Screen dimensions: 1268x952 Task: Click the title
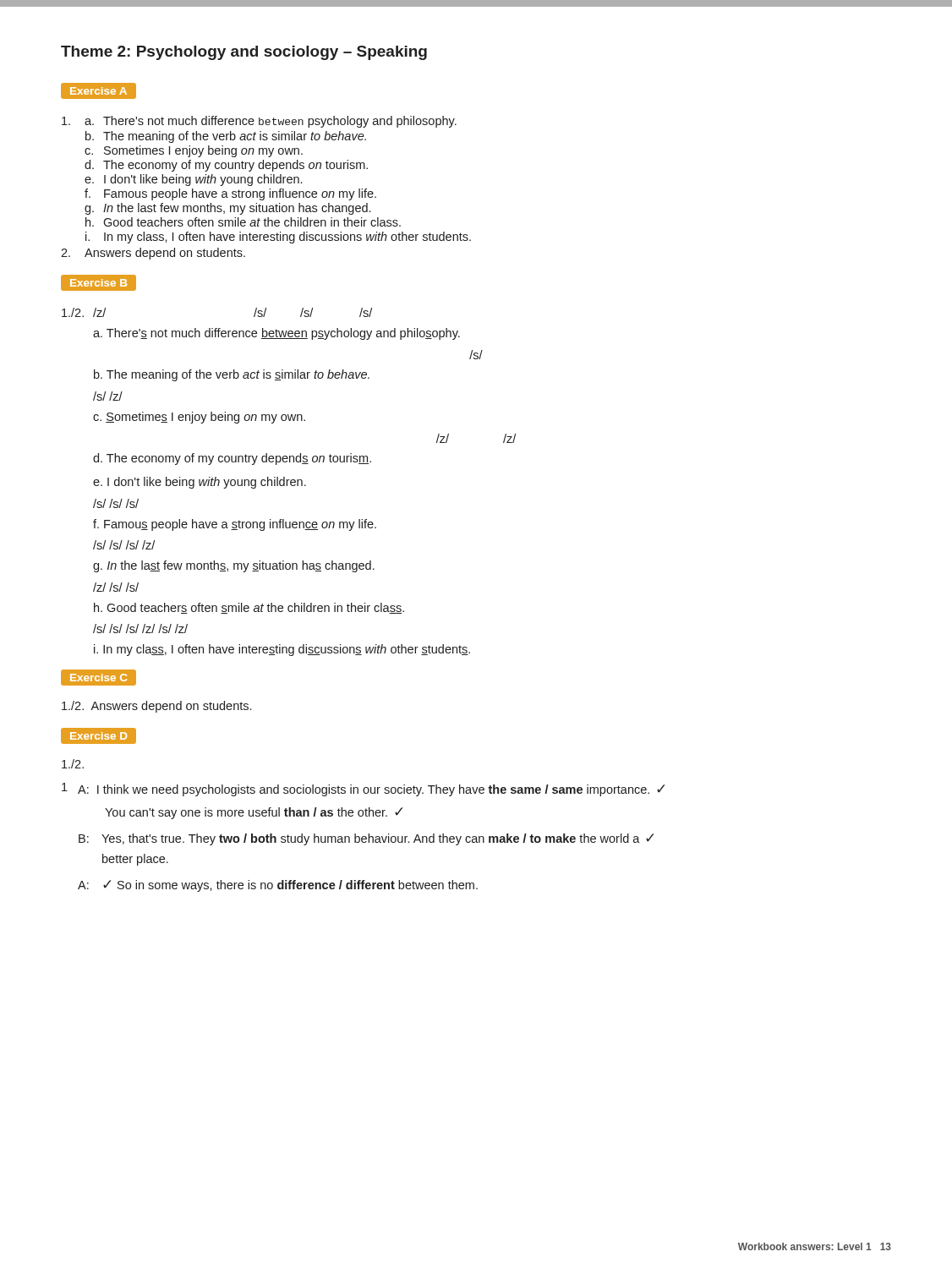244,51
